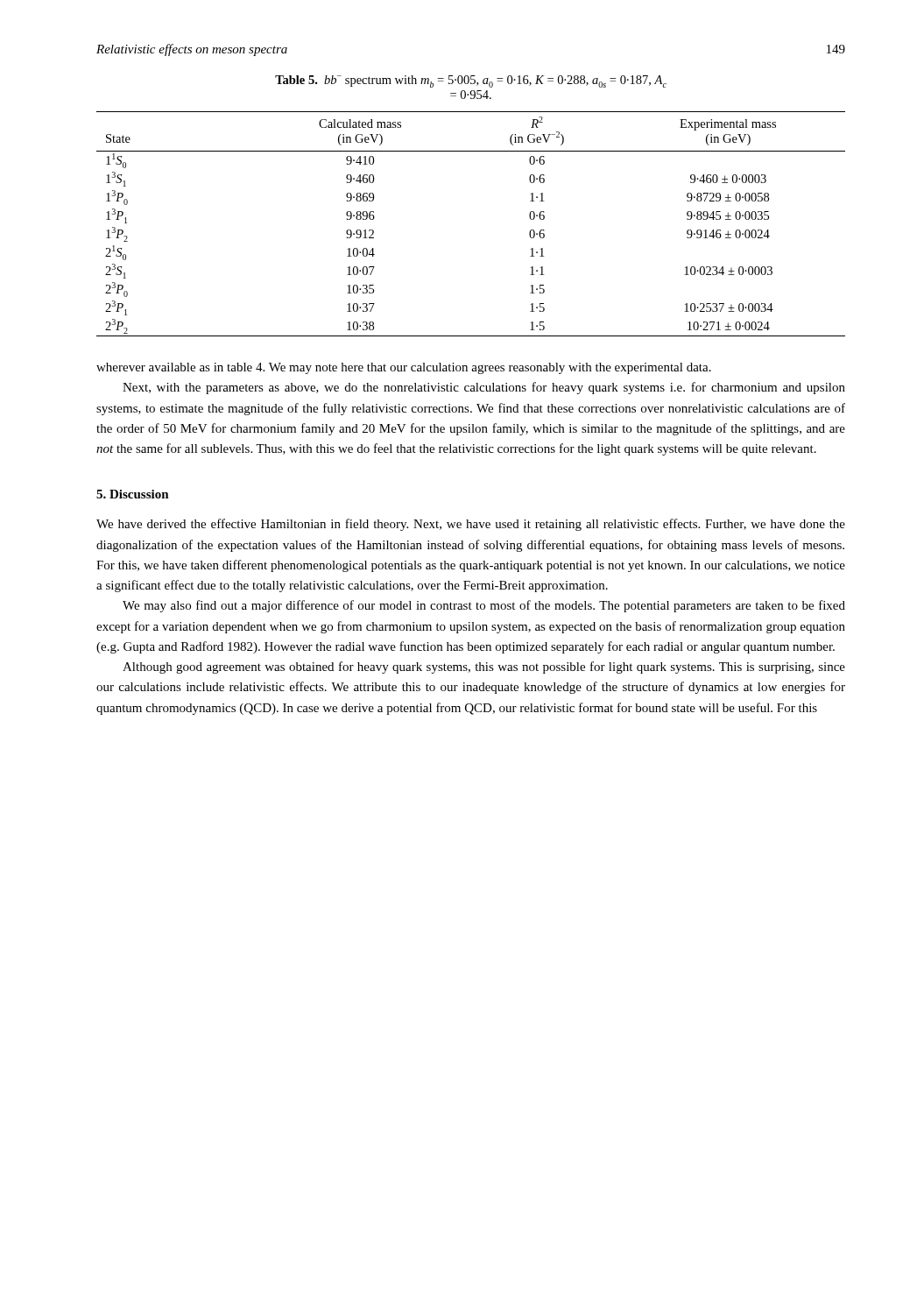Click on the table containing "9·9146 ± 0·0024"
Image resolution: width=924 pixels, height=1314 pixels.
(x=471, y=224)
